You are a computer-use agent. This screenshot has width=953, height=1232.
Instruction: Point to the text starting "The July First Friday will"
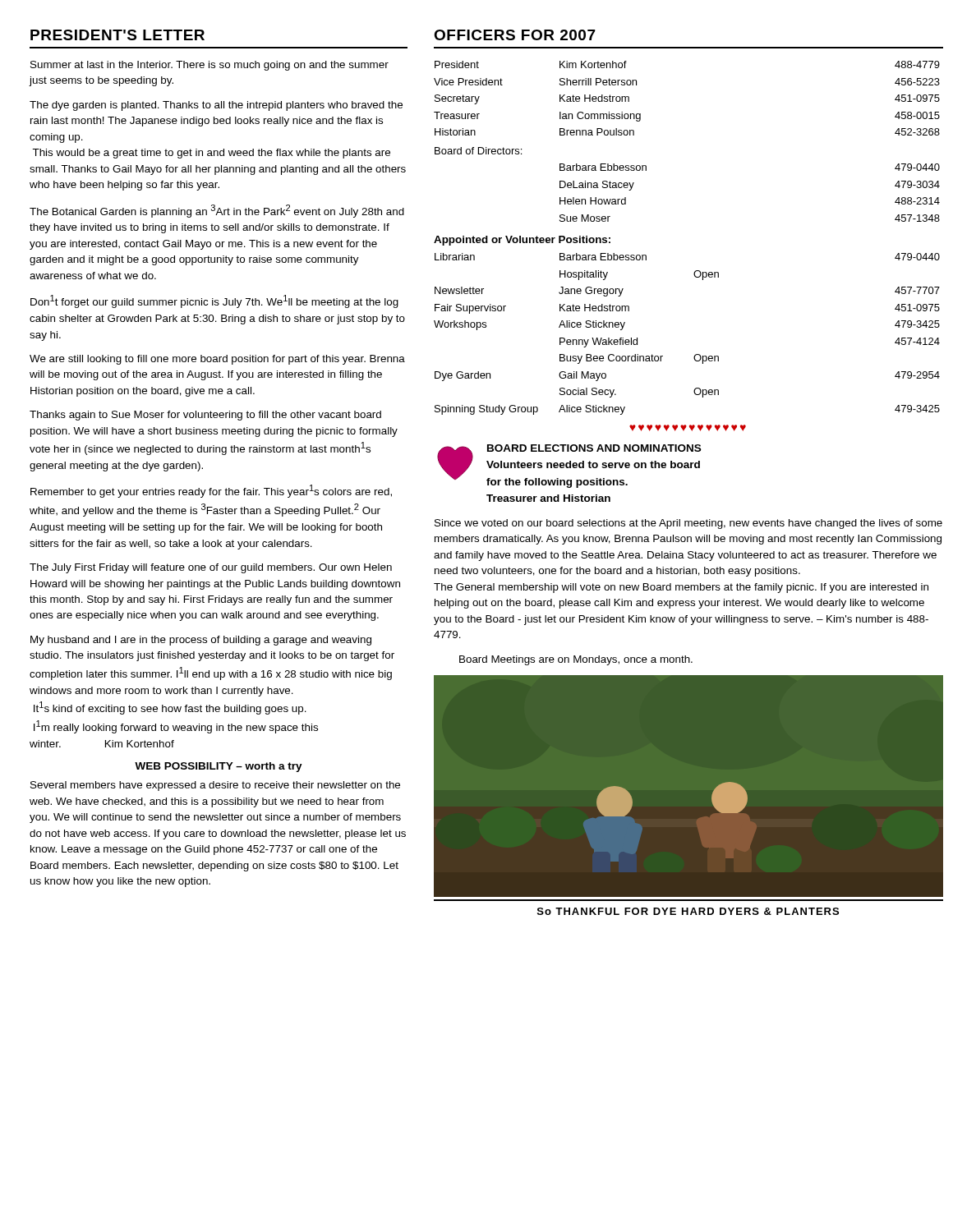point(215,591)
